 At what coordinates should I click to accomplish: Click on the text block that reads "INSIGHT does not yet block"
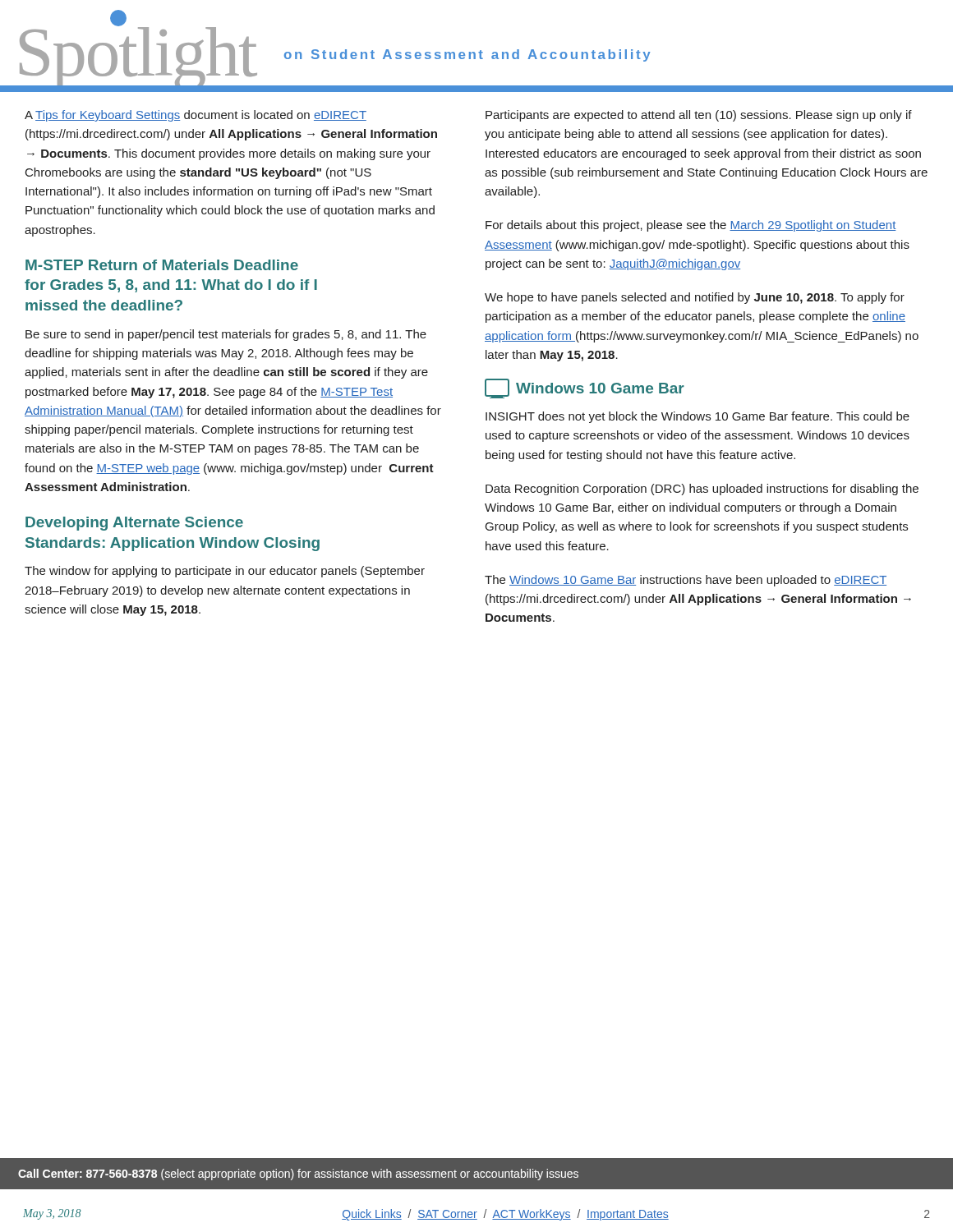[x=697, y=435]
